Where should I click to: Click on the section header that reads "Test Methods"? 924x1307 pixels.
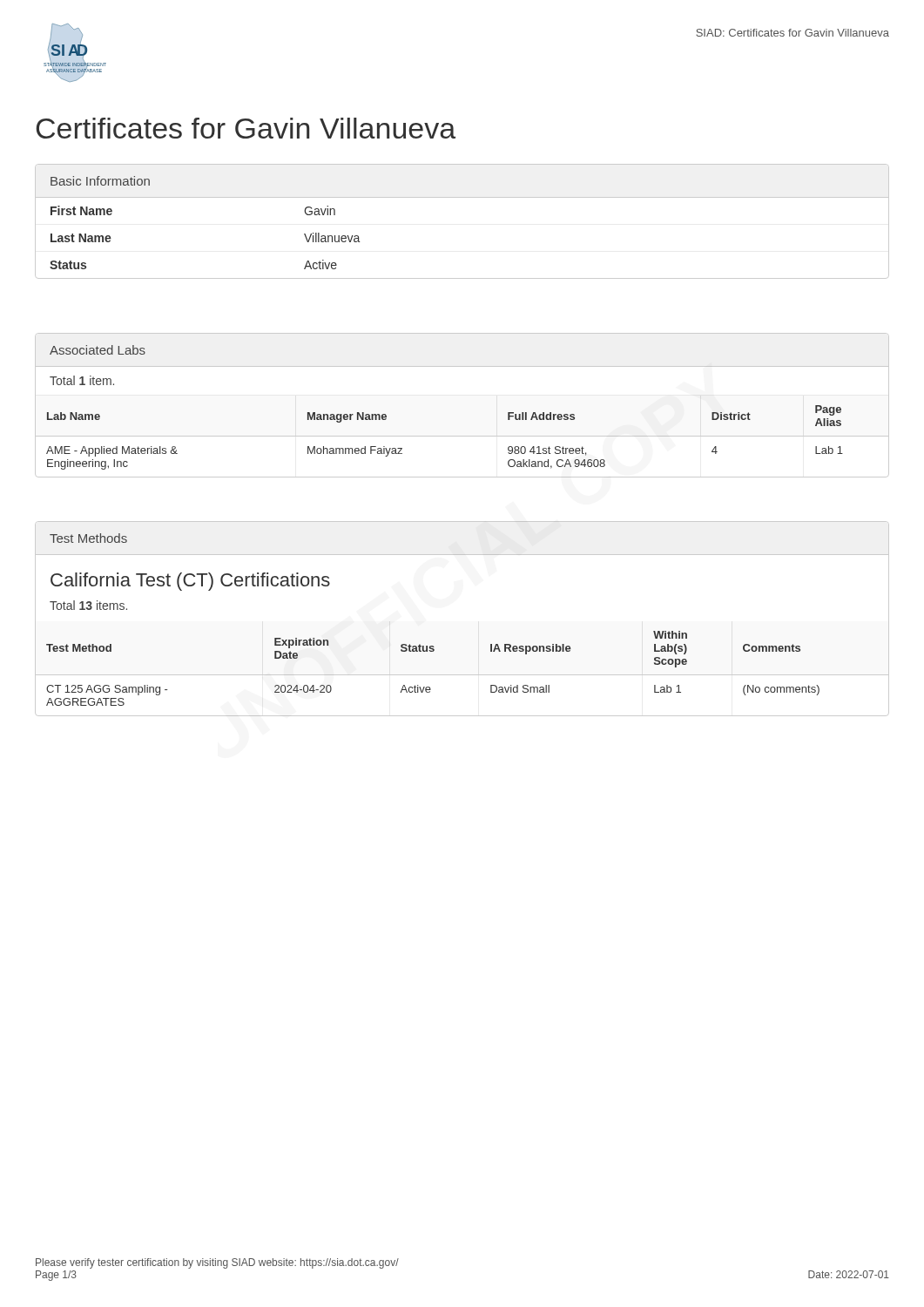[88, 538]
